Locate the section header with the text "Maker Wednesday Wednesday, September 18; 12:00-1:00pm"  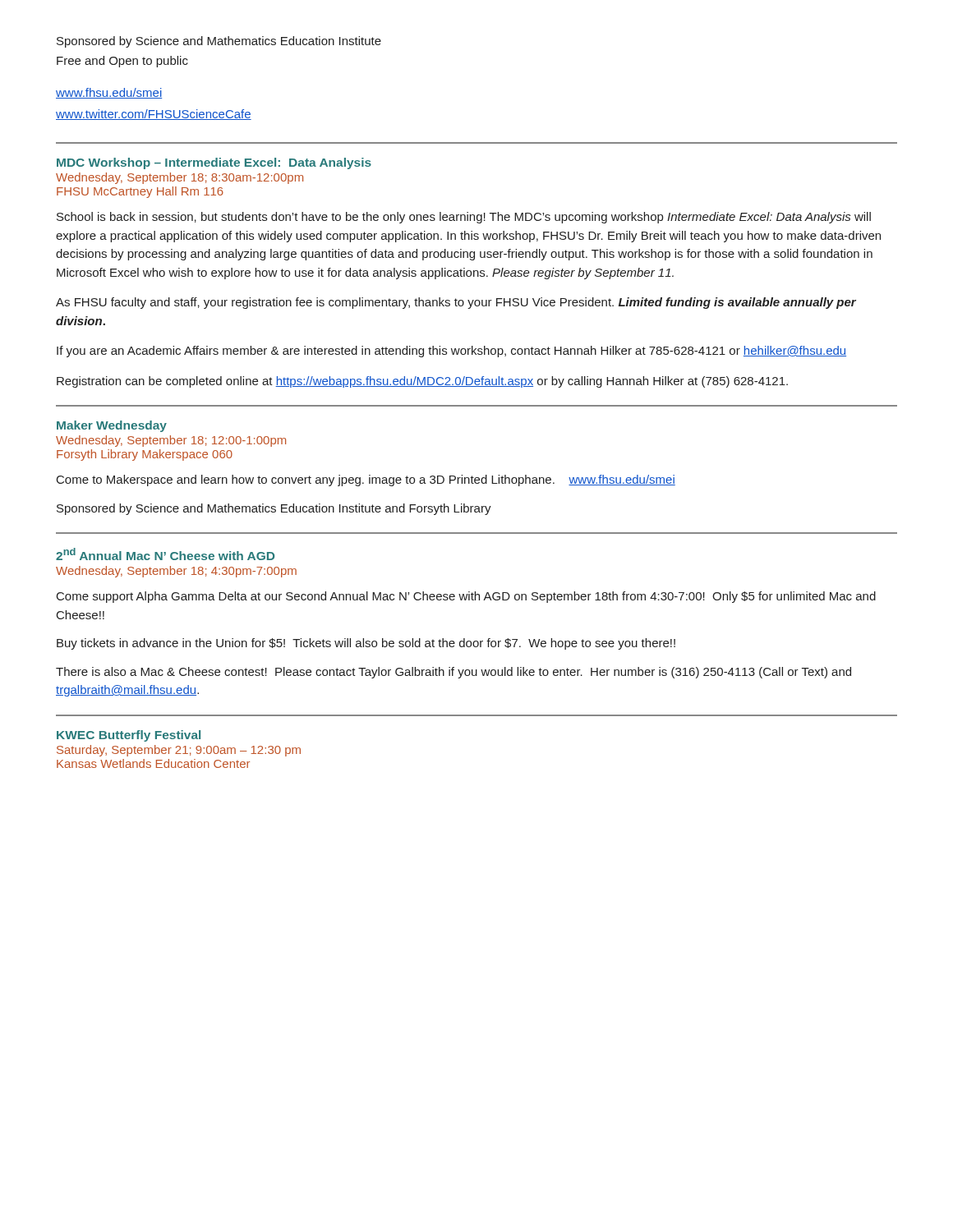(112, 426)
